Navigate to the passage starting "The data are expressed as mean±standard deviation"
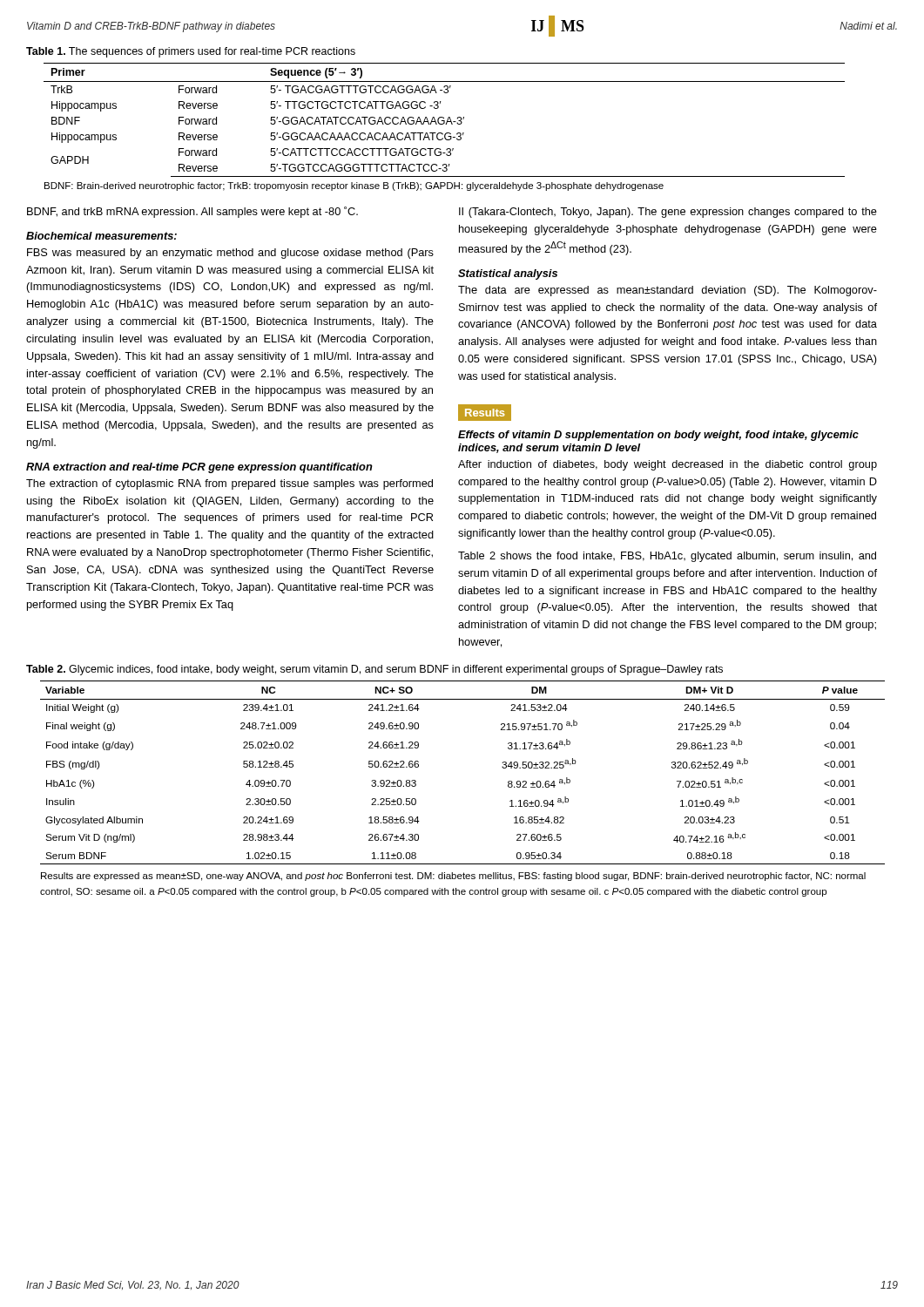The image size is (924, 1307). pyautogui.click(x=668, y=333)
